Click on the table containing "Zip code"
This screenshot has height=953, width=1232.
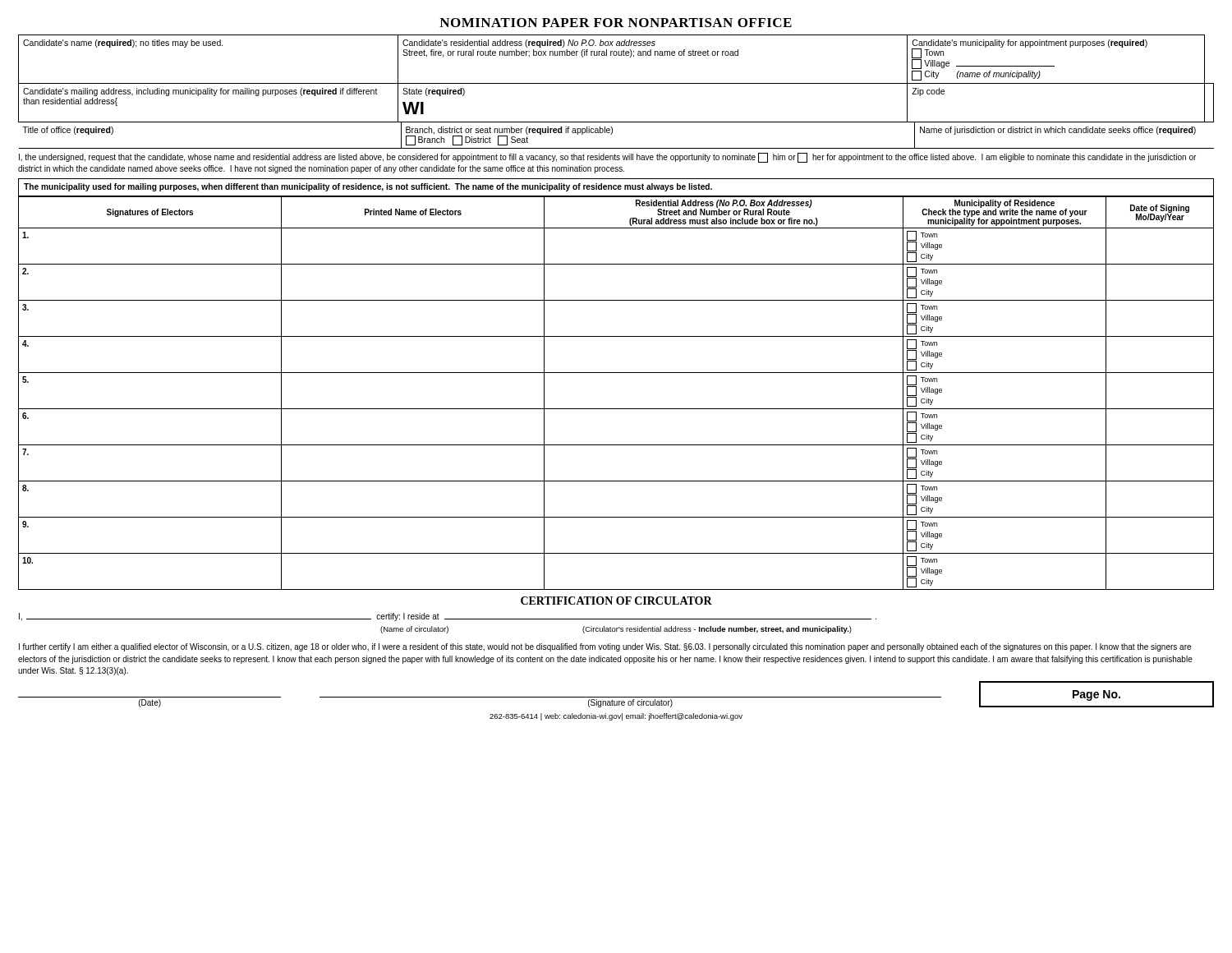pyautogui.click(x=616, y=92)
